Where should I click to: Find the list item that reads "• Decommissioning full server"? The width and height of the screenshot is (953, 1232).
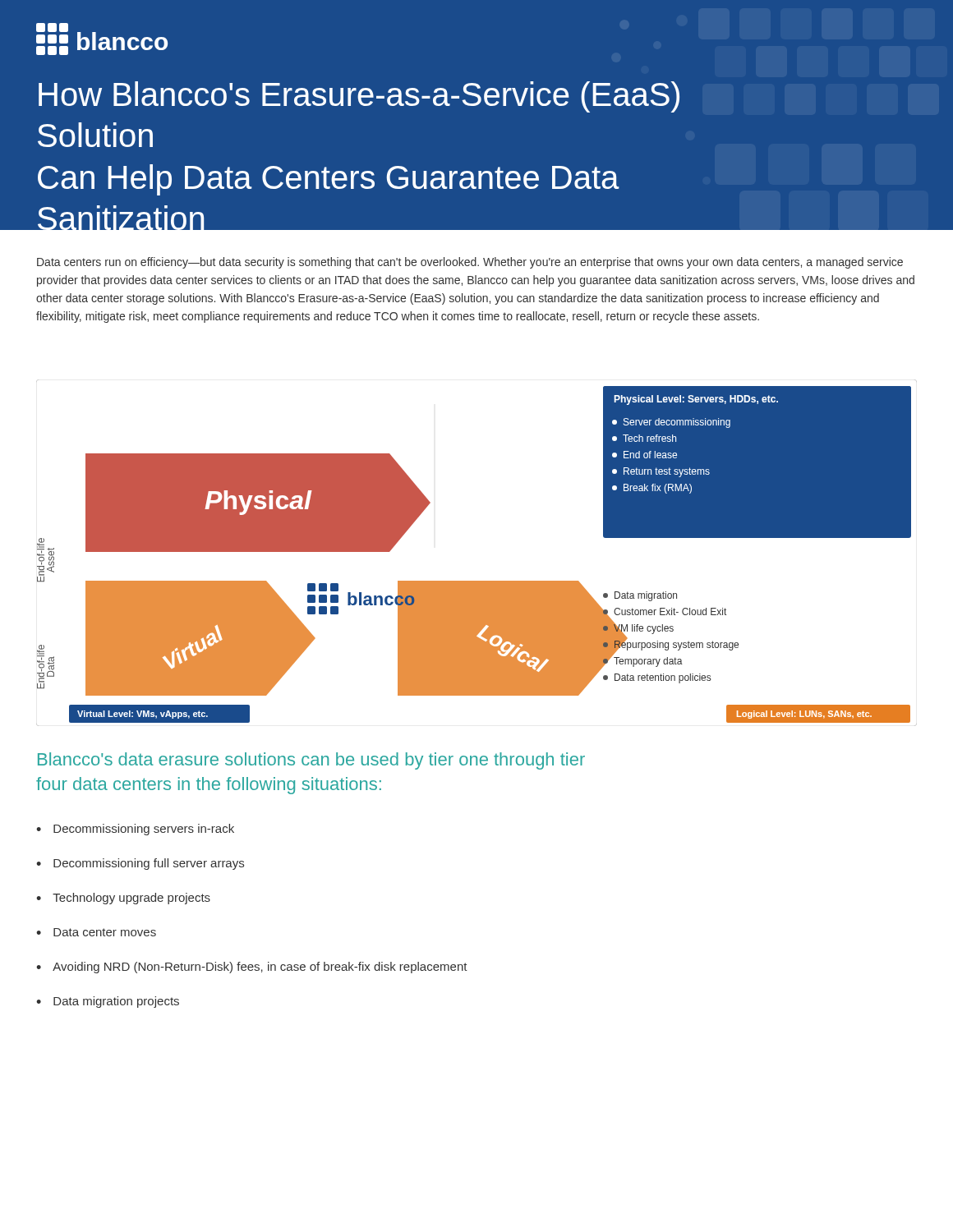click(140, 864)
